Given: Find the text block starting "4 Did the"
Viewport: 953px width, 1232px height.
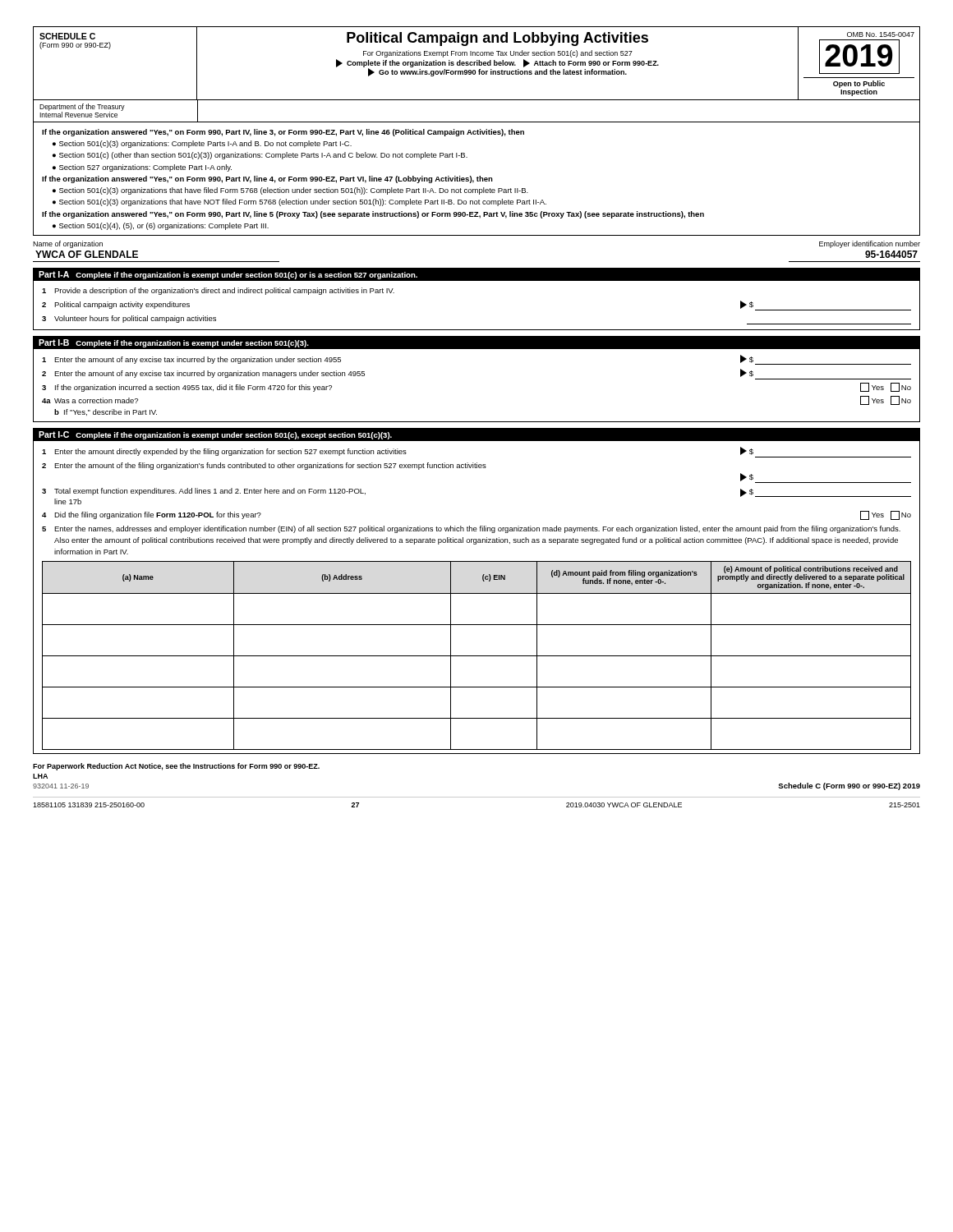Looking at the screenshot, I should (x=476, y=515).
